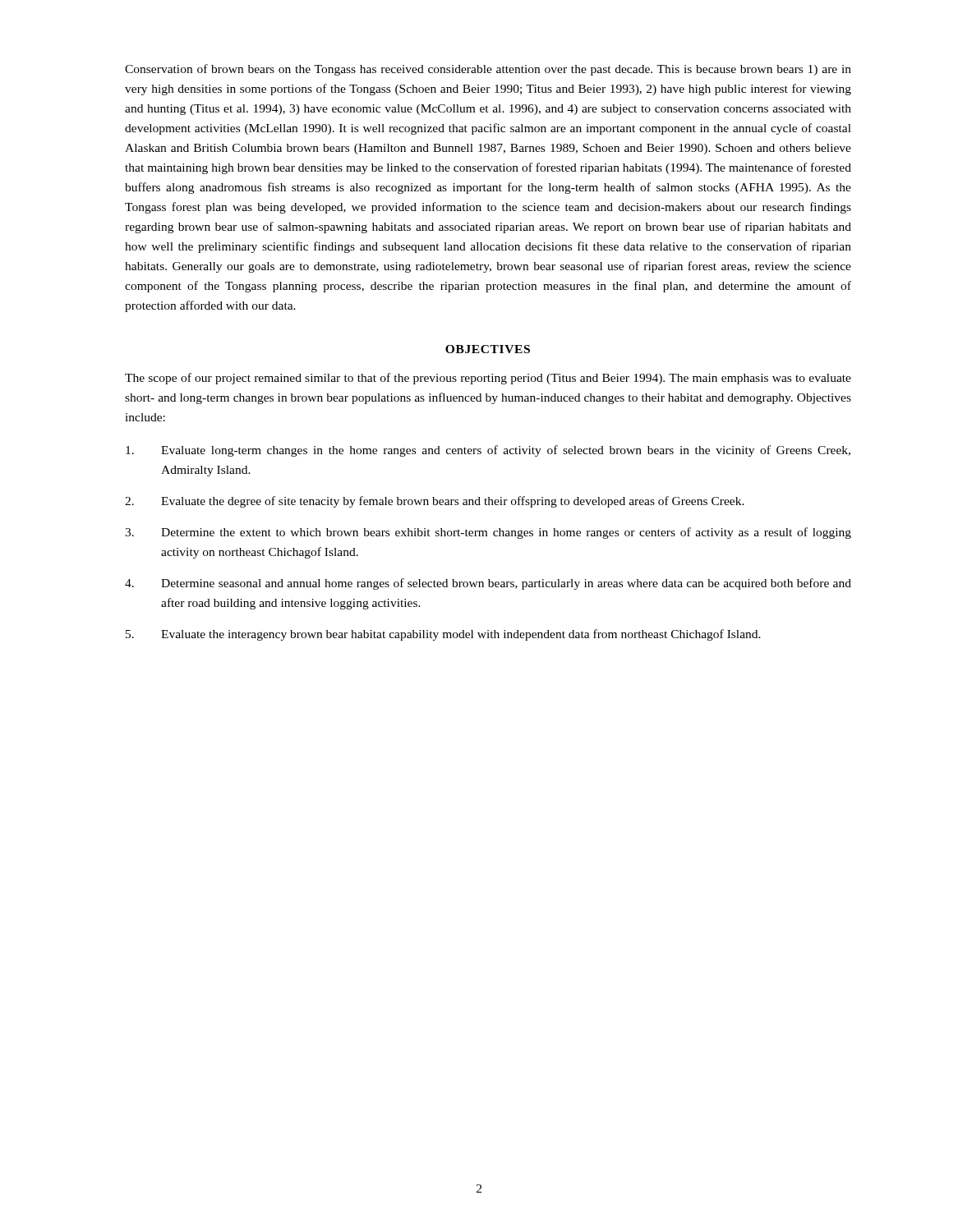Point to the region starting "2. Evaluate the degree of"

488,501
